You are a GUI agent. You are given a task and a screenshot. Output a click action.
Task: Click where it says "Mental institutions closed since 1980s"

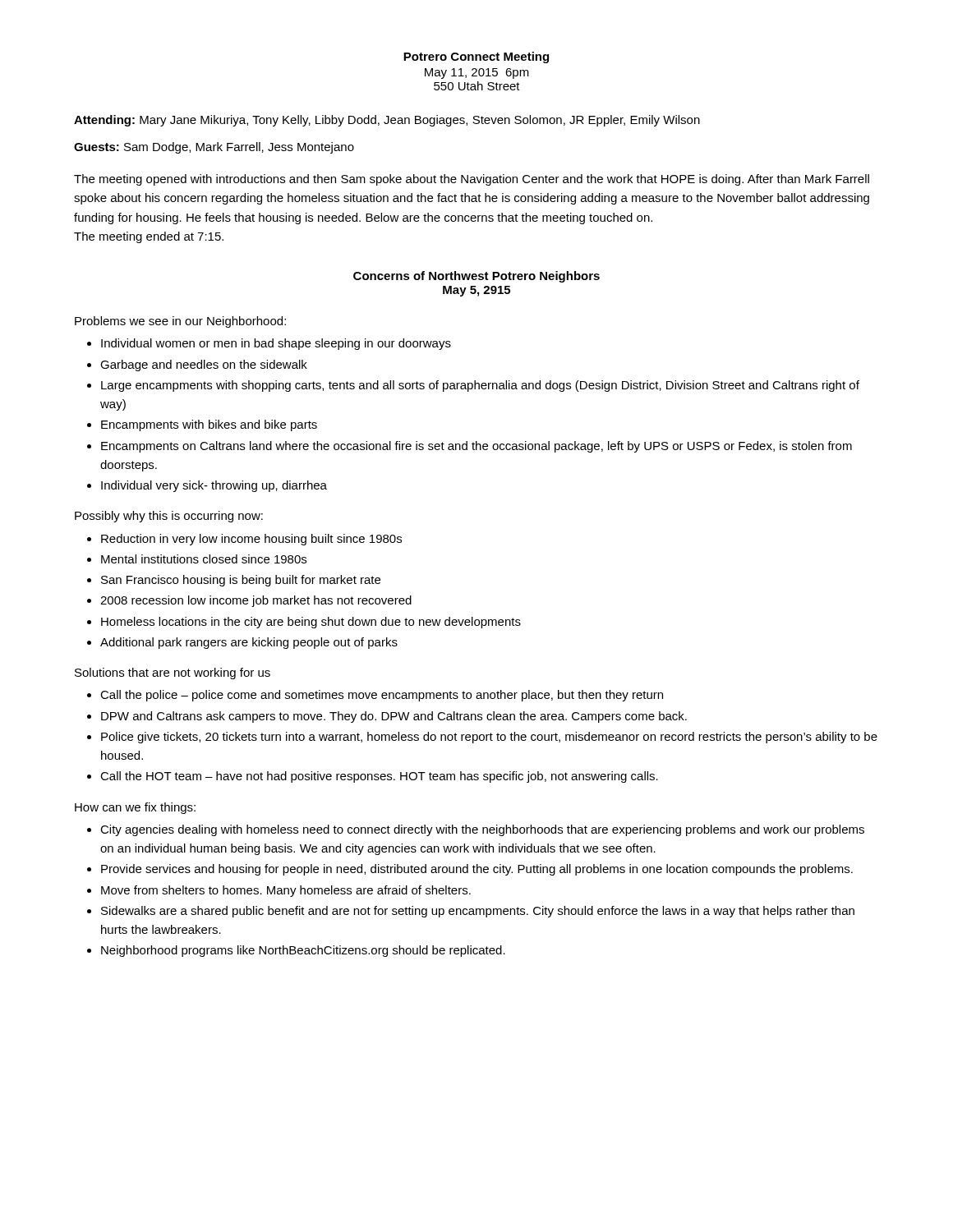coord(204,559)
